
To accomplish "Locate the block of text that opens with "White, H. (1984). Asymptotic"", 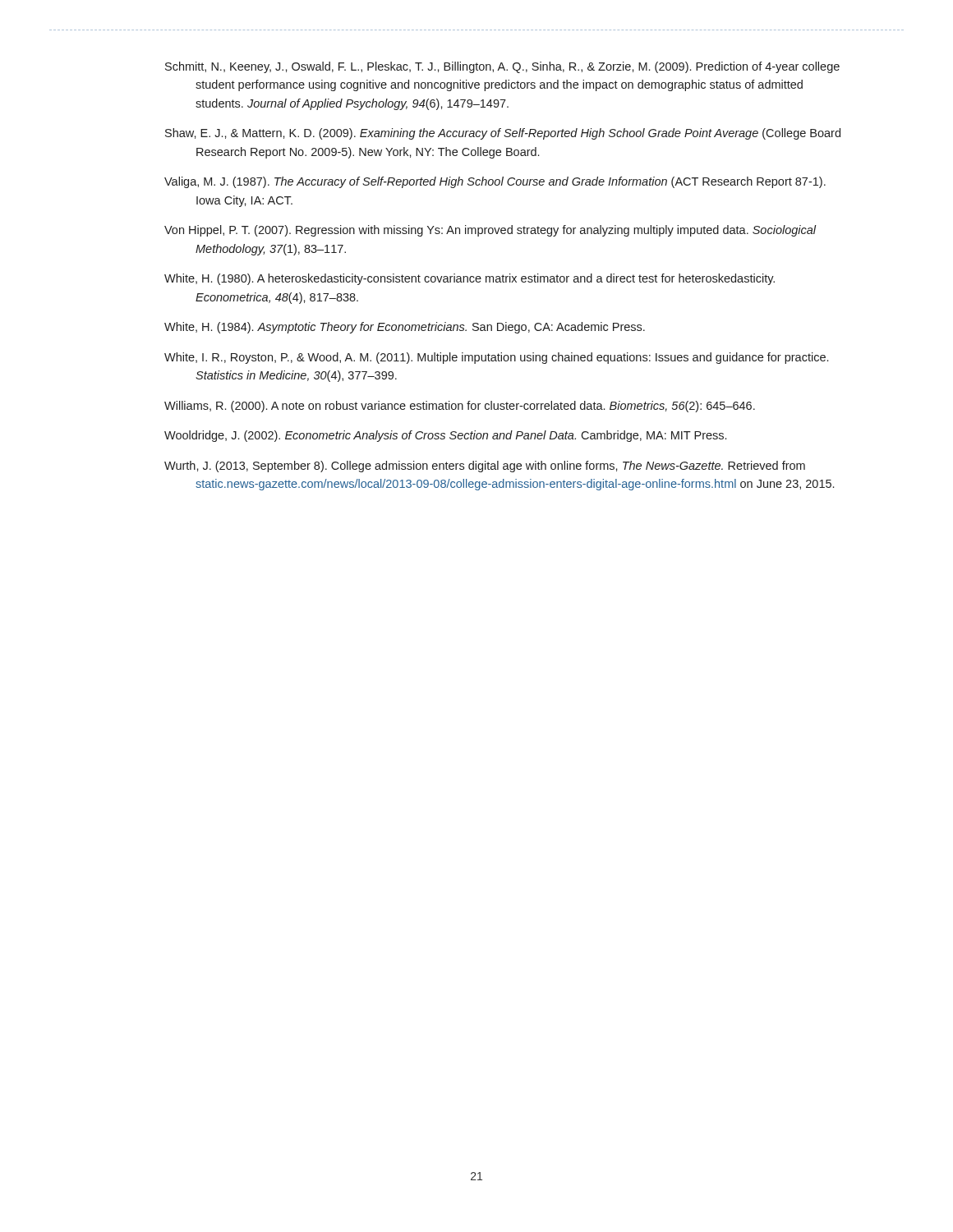I will point(405,327).
